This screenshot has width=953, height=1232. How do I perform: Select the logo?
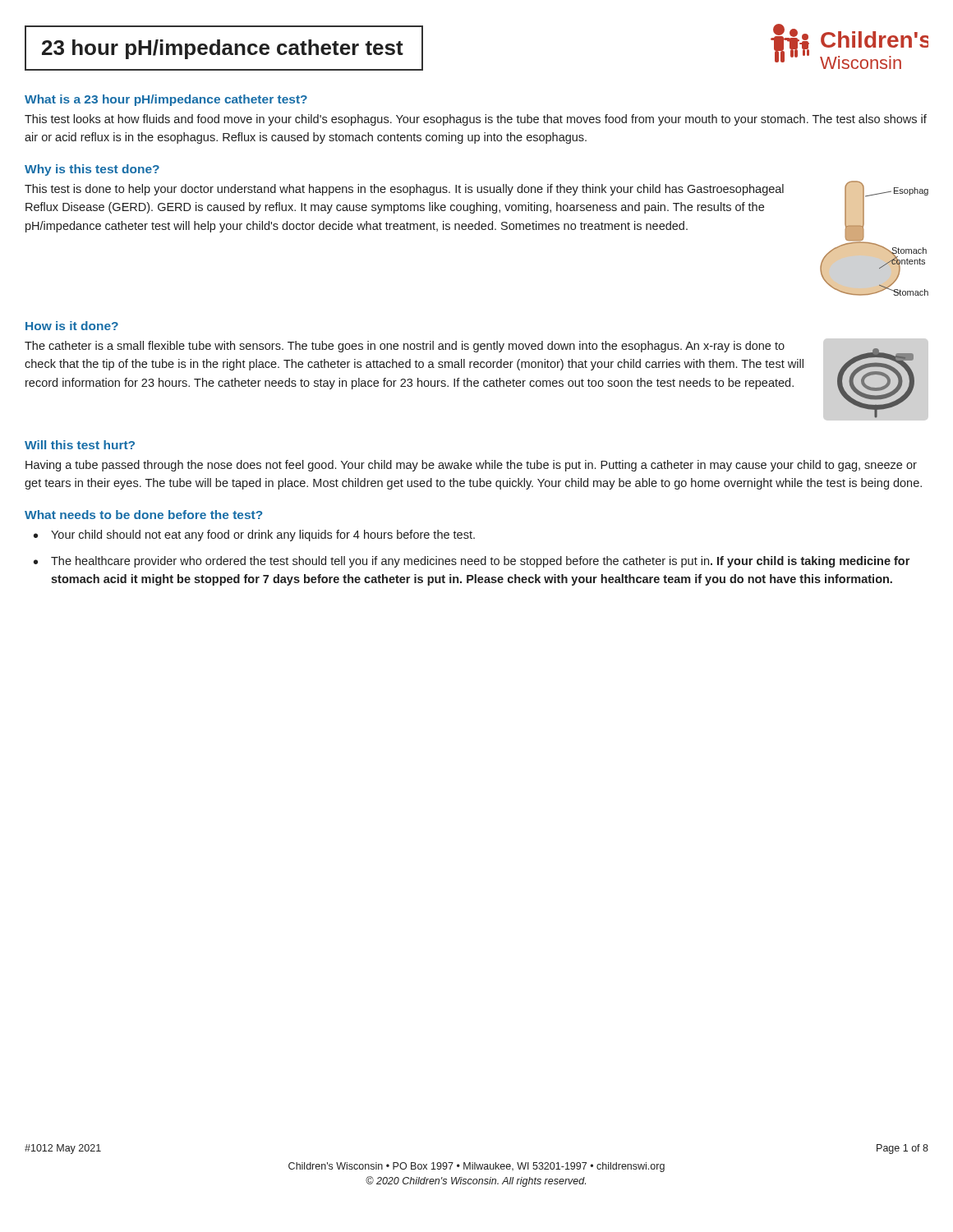click(x=842, y=48)
